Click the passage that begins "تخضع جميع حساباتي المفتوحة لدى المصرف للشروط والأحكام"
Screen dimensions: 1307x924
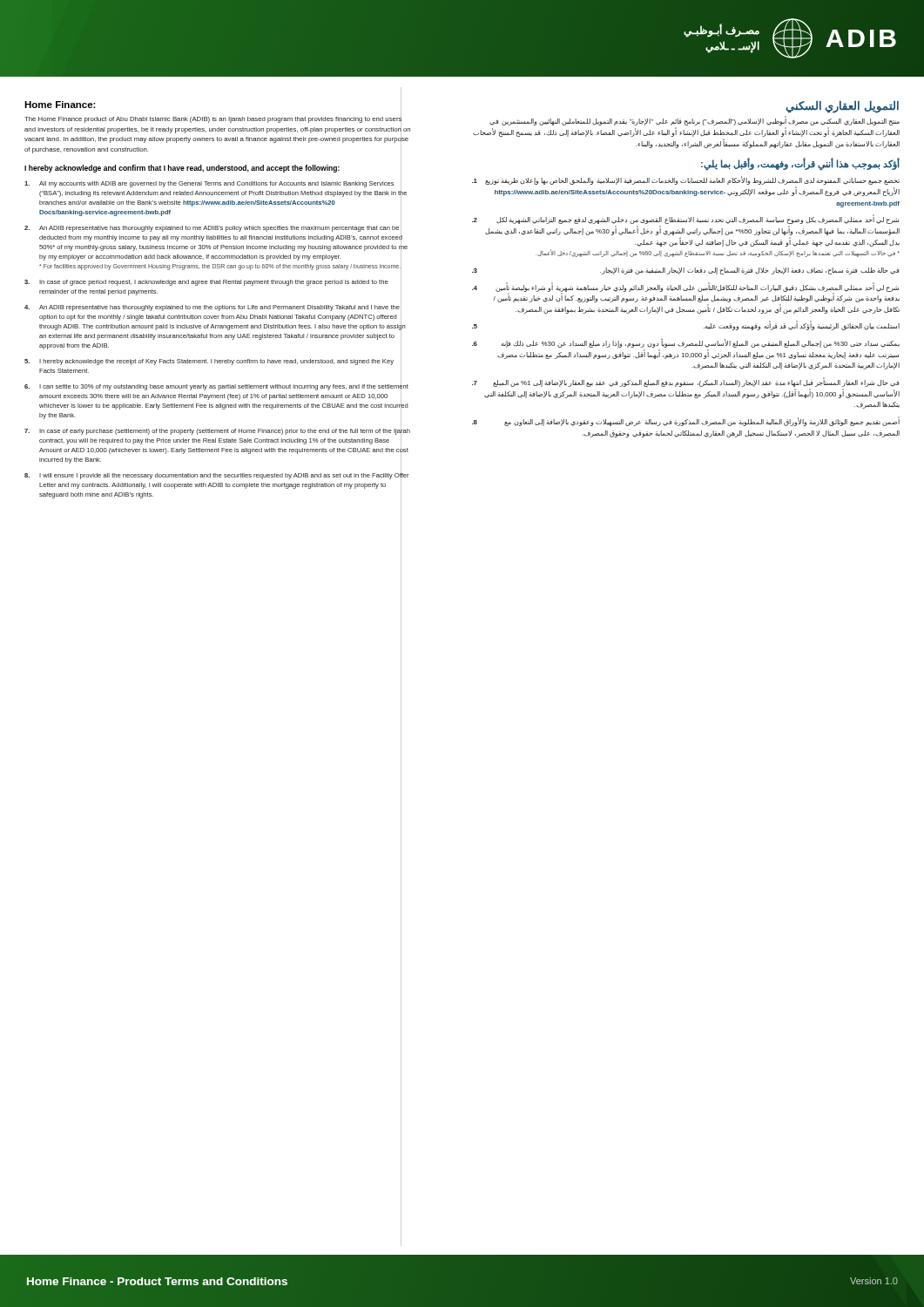point(682,193)
